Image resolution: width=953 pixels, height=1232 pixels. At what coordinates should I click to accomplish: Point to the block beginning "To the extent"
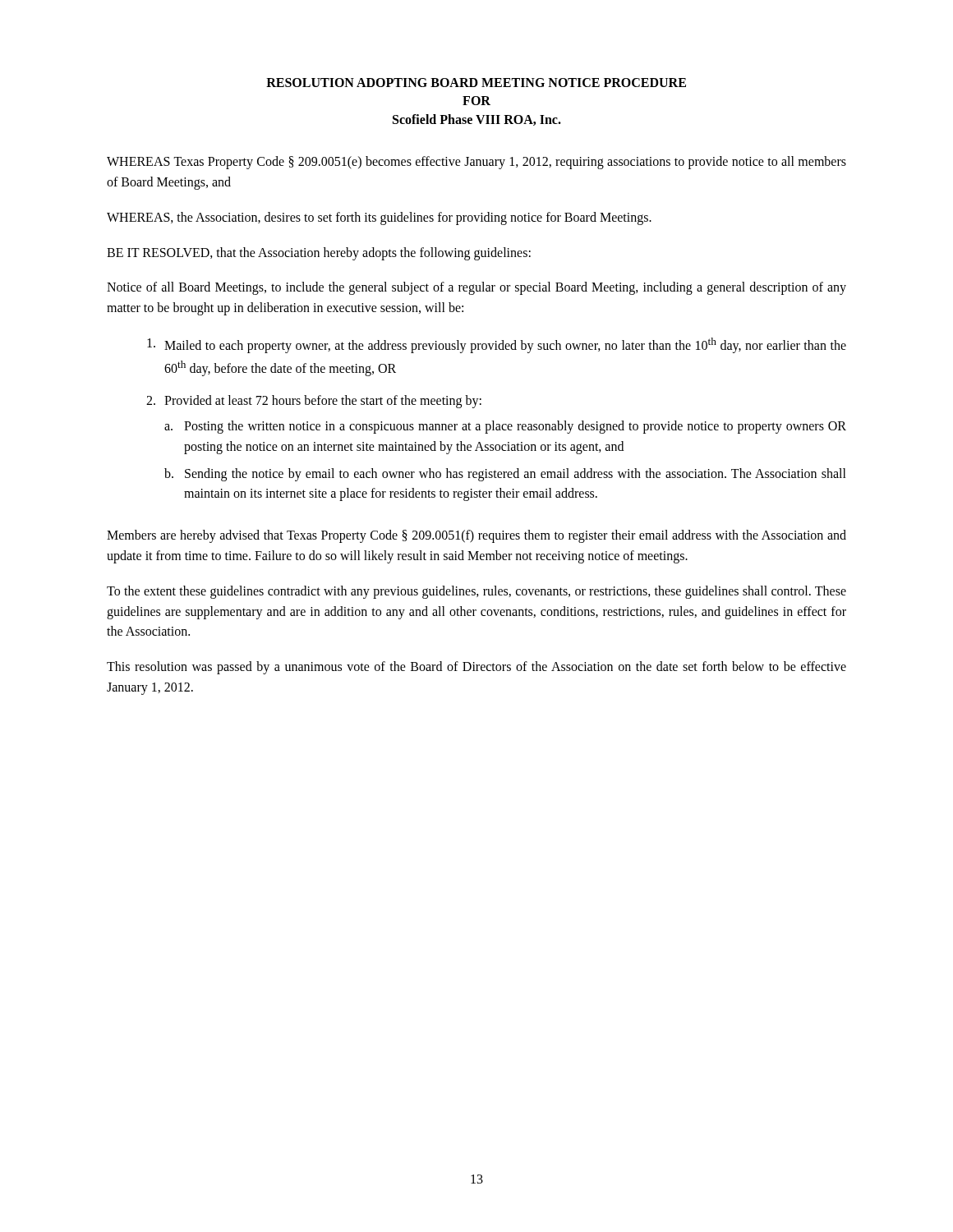(476, 611)
